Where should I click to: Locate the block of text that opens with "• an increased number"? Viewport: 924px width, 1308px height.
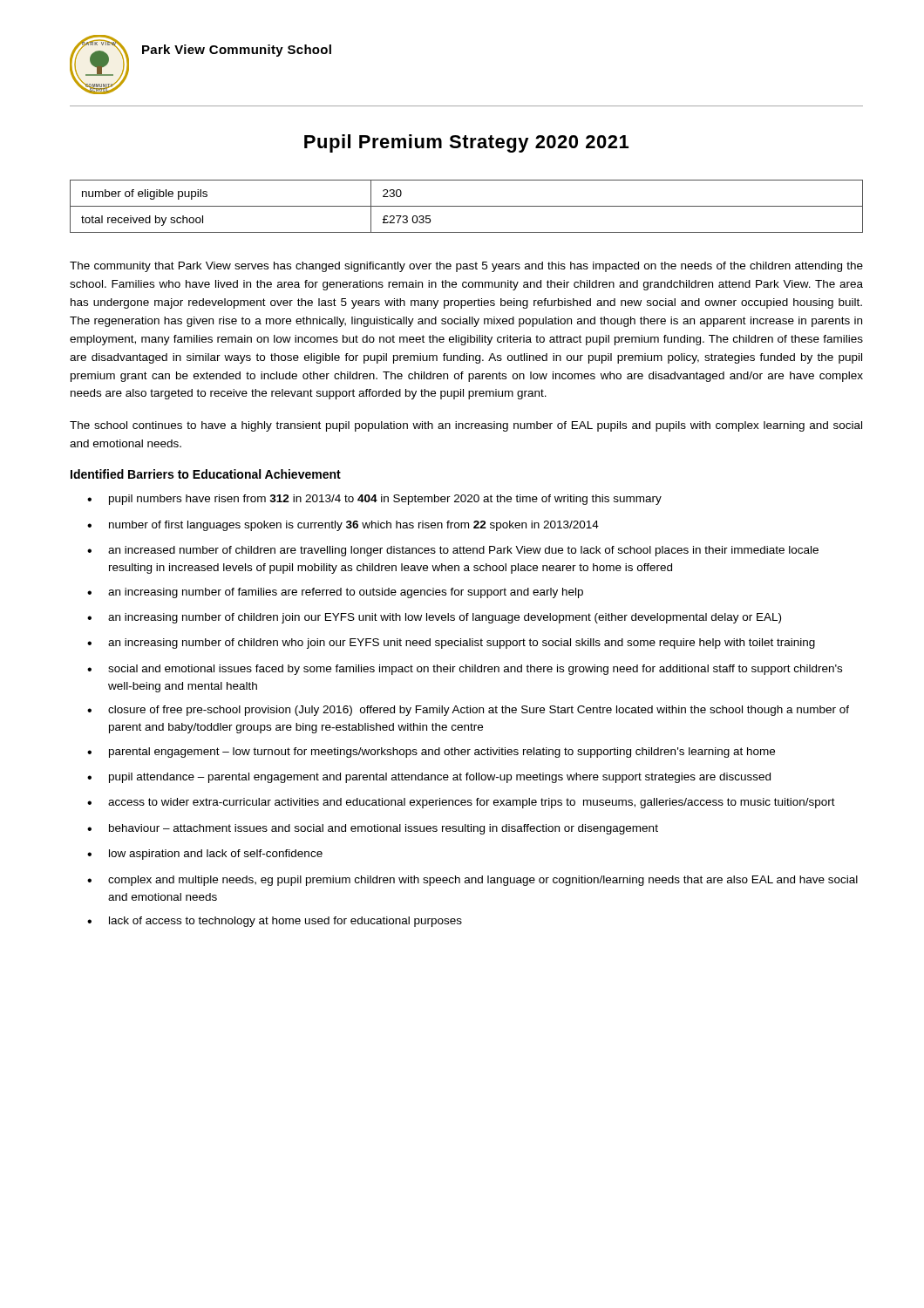(x=475, y=559)
